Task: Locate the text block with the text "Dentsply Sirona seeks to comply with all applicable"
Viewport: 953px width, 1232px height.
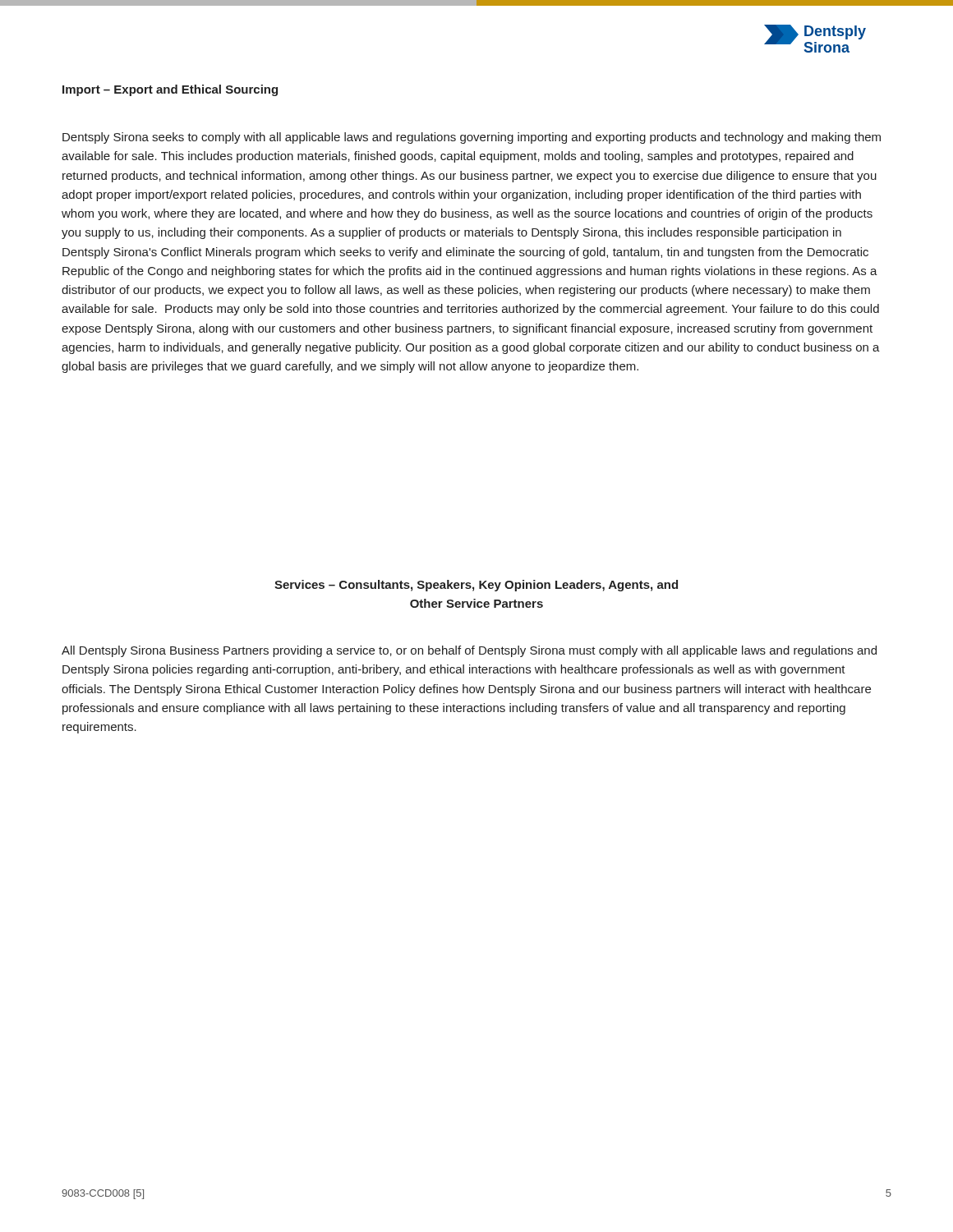Action: click(x=472, y=251)
